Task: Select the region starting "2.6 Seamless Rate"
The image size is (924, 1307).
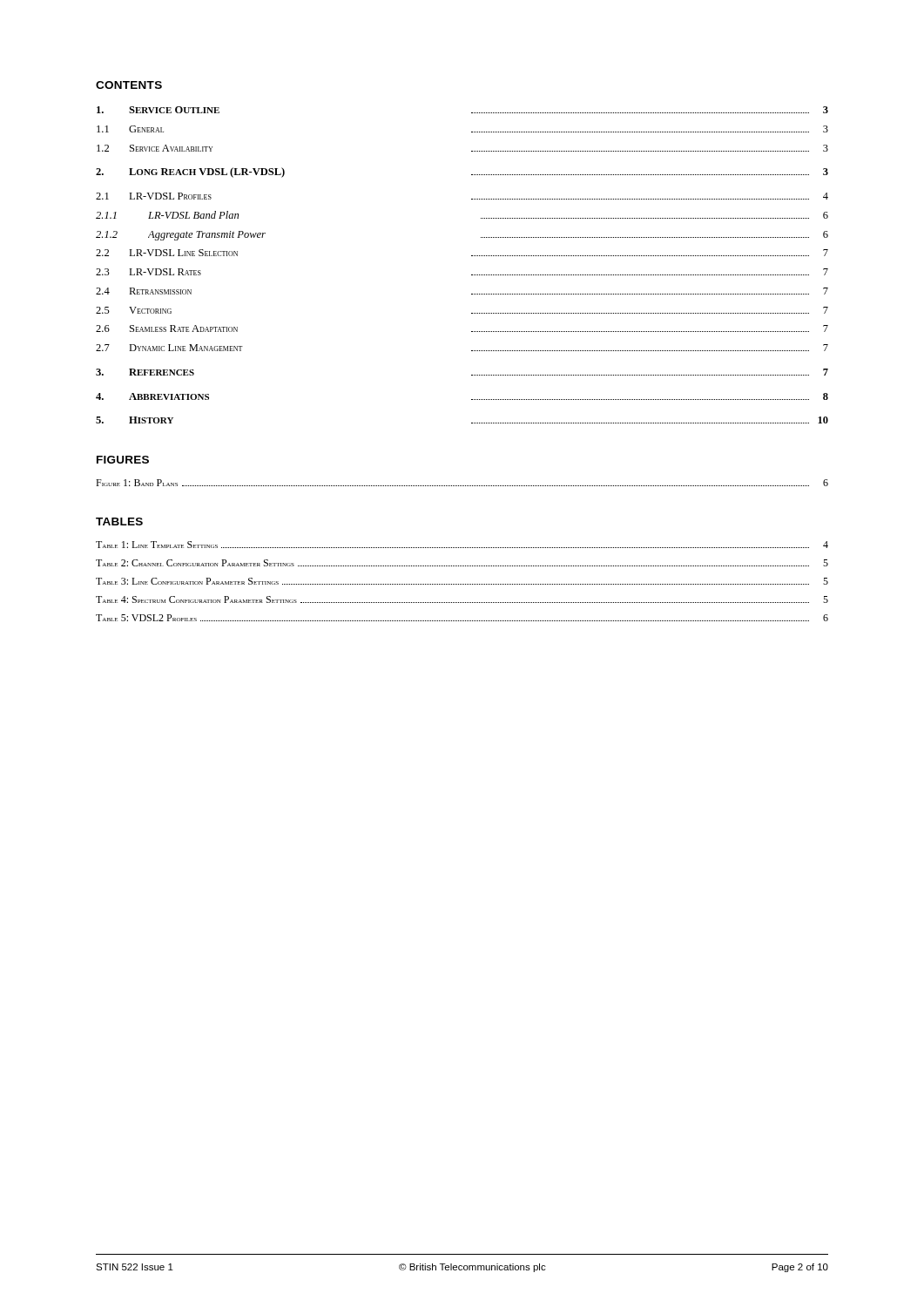Action: (462, 329)
